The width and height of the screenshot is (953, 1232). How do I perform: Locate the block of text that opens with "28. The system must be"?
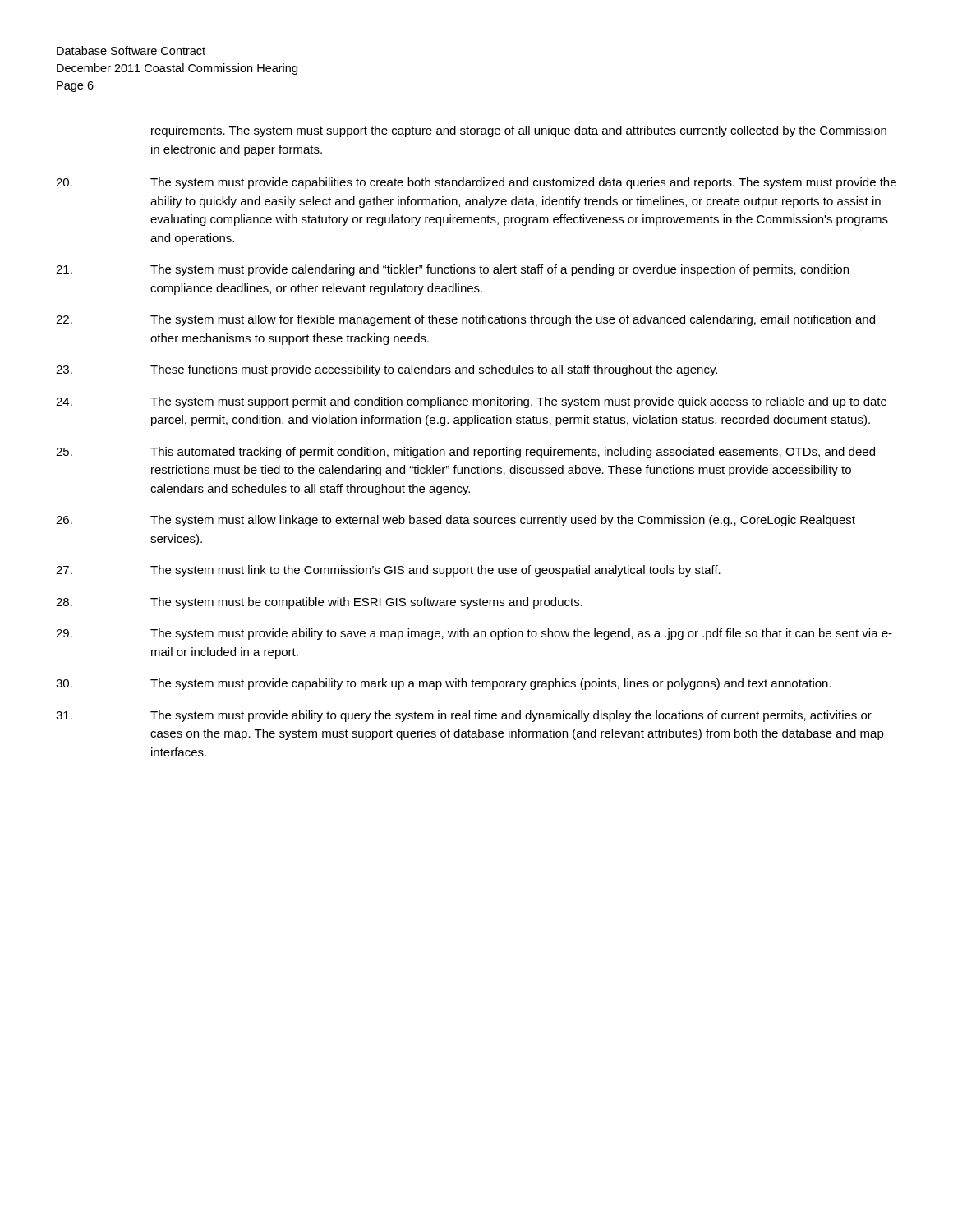[476, 602]
